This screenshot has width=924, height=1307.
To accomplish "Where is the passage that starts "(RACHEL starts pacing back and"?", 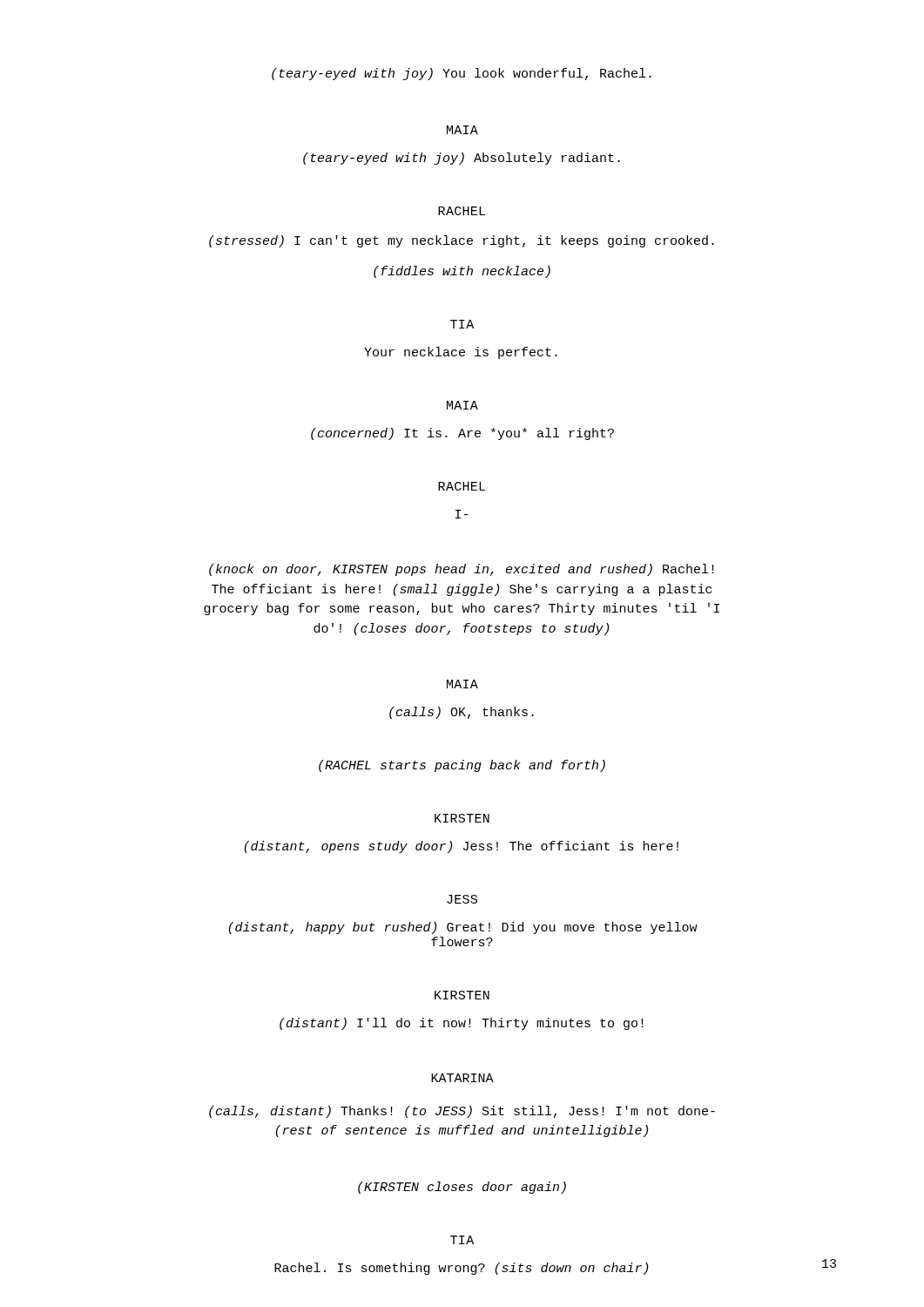I will pyautogui.click(x=462, y=766).
